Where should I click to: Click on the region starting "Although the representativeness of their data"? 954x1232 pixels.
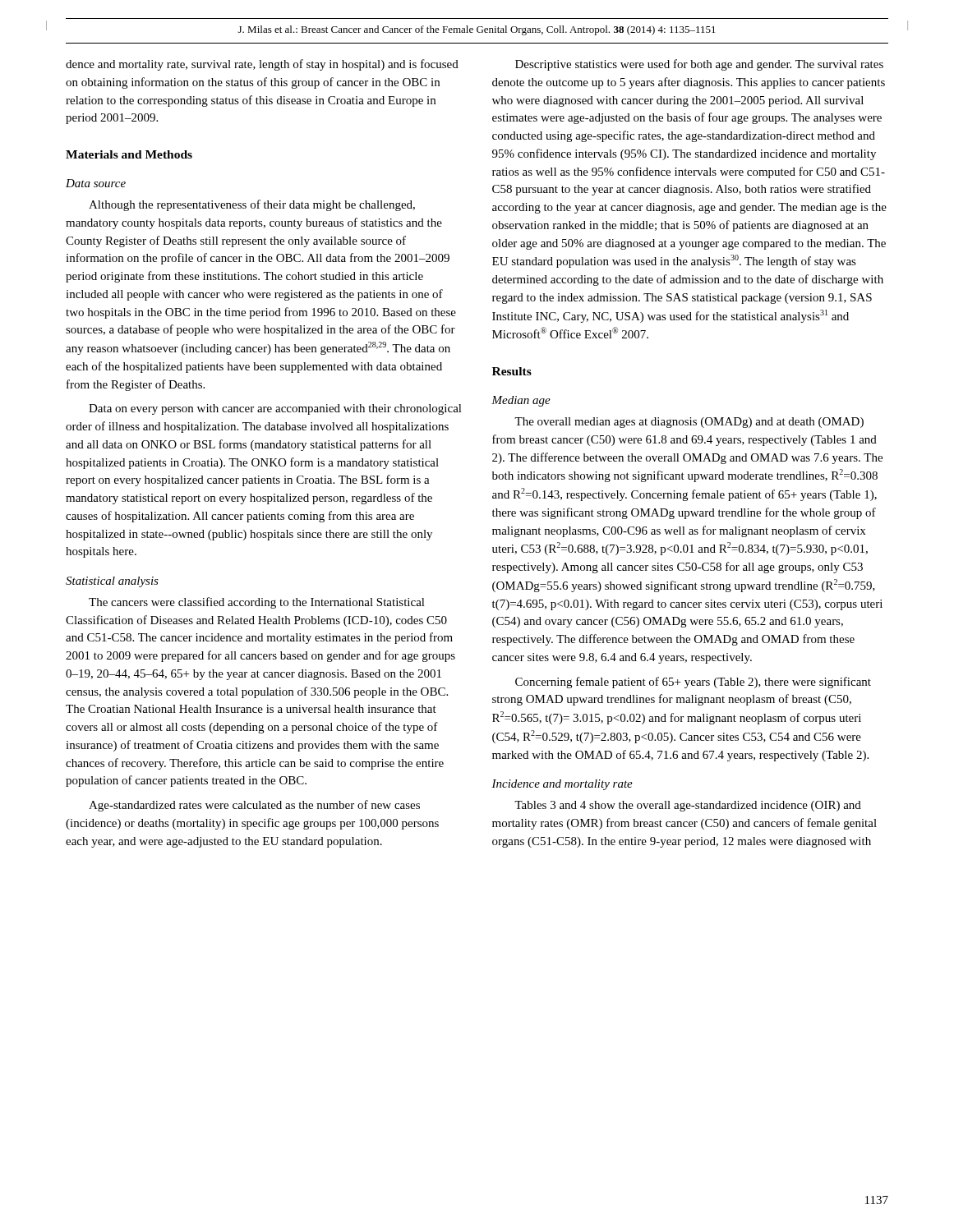coord(264,295)
